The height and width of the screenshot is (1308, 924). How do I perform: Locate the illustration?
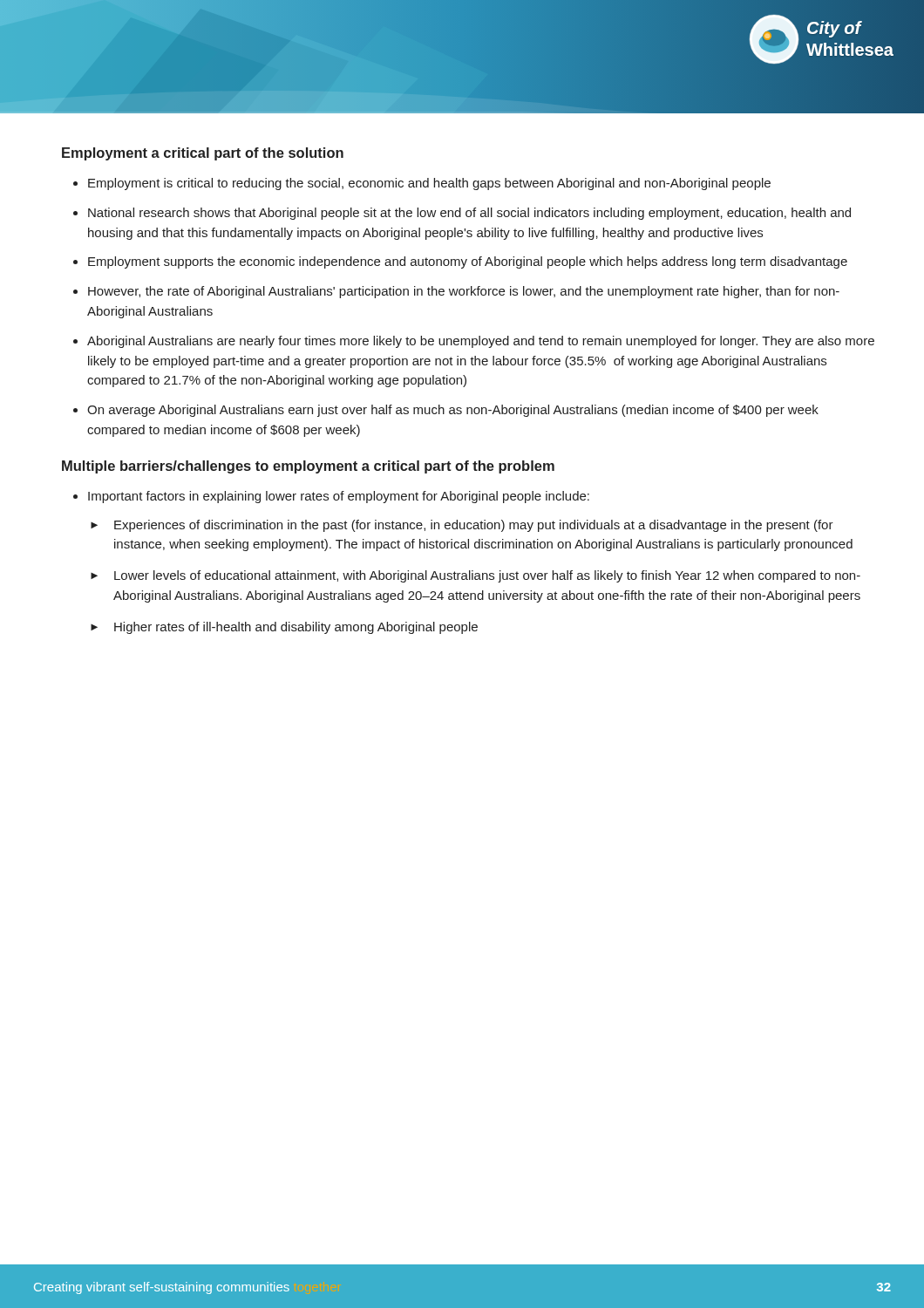462,57
